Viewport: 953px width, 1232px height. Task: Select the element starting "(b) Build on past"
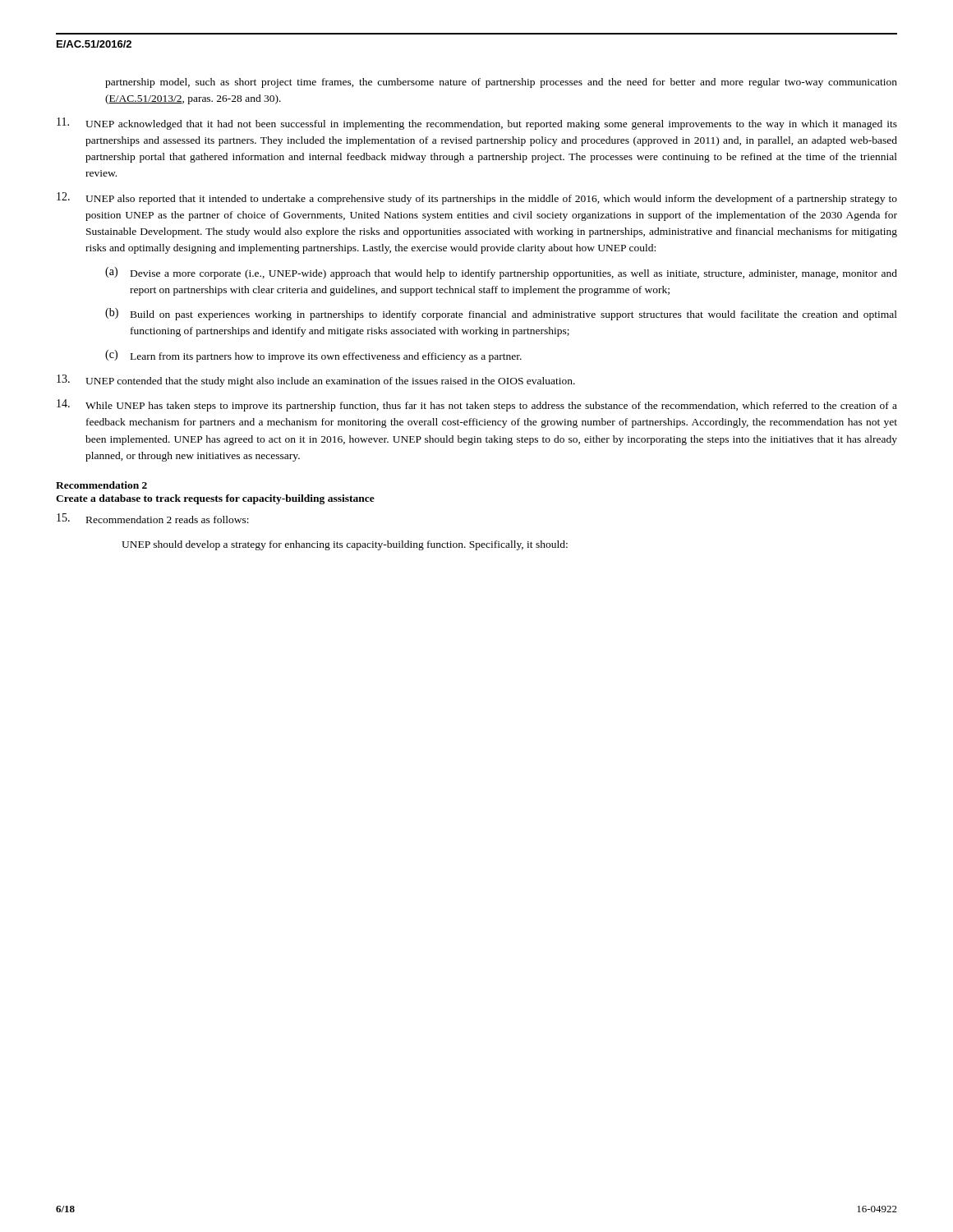click(501, 323)
